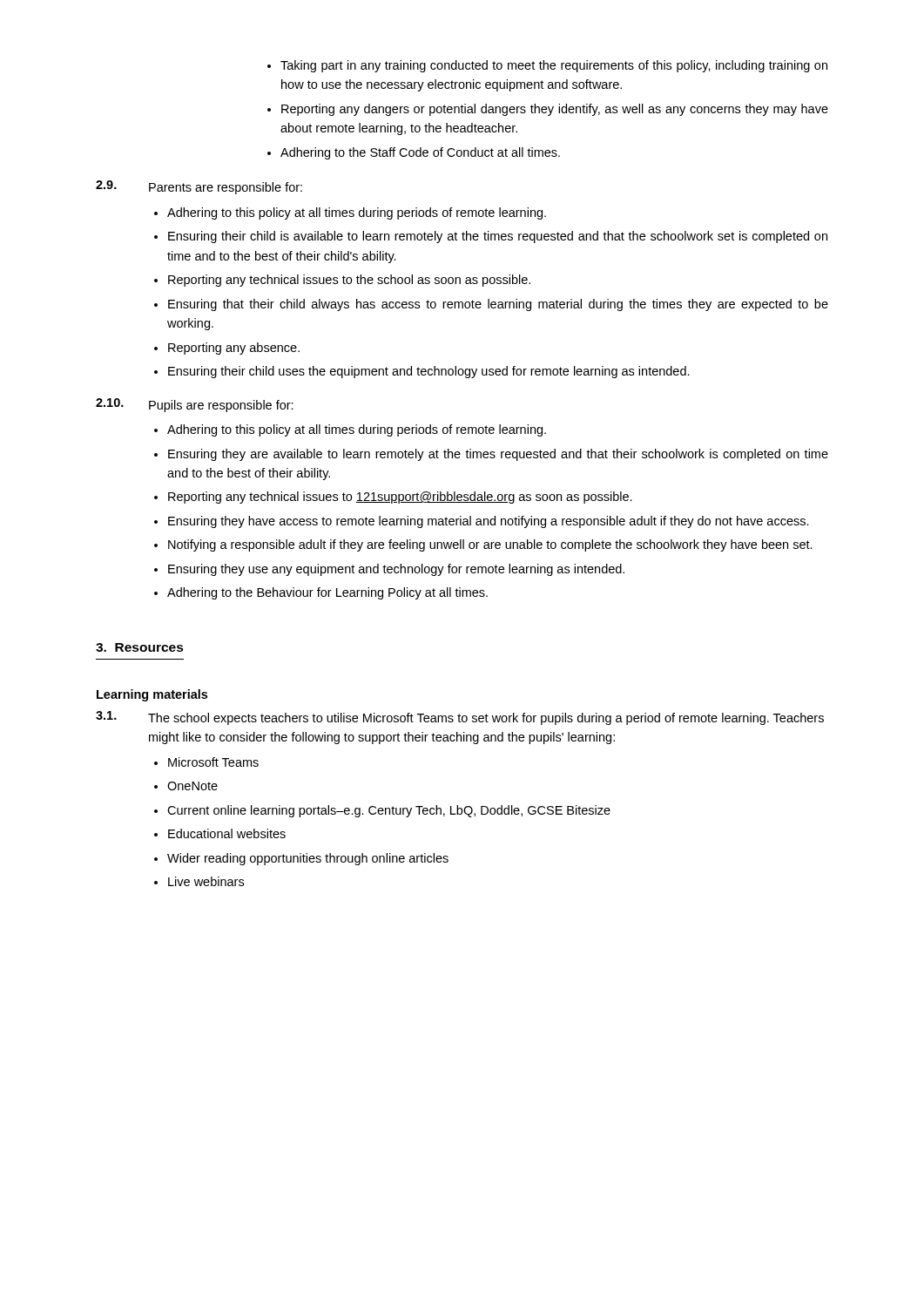The image size is (924, 1307).
Task: Point to "Microsoft Teams"
Action: pyautogui.click(x=213, y=762)
